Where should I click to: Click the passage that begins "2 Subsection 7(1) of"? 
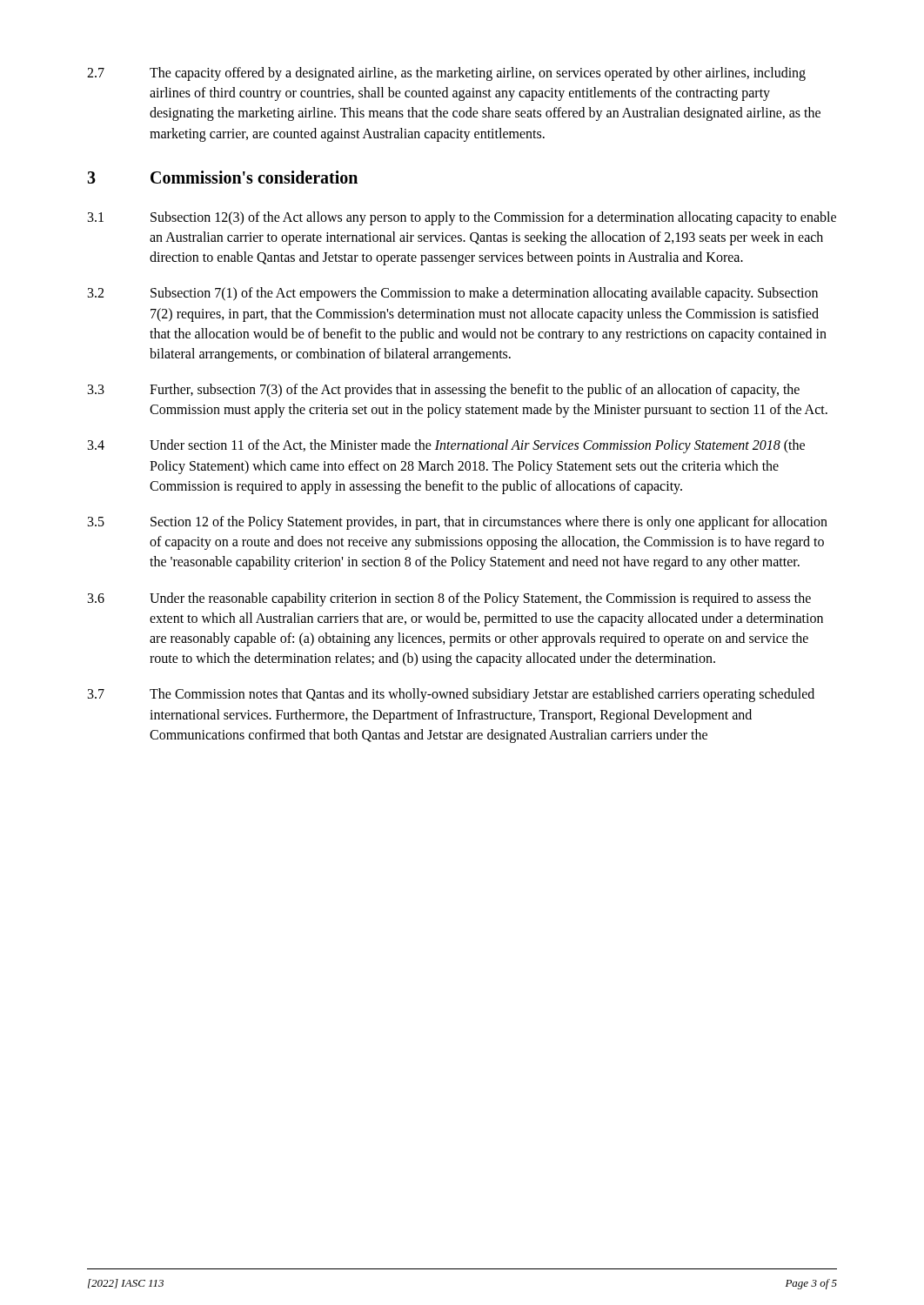[x=462, y=323]
